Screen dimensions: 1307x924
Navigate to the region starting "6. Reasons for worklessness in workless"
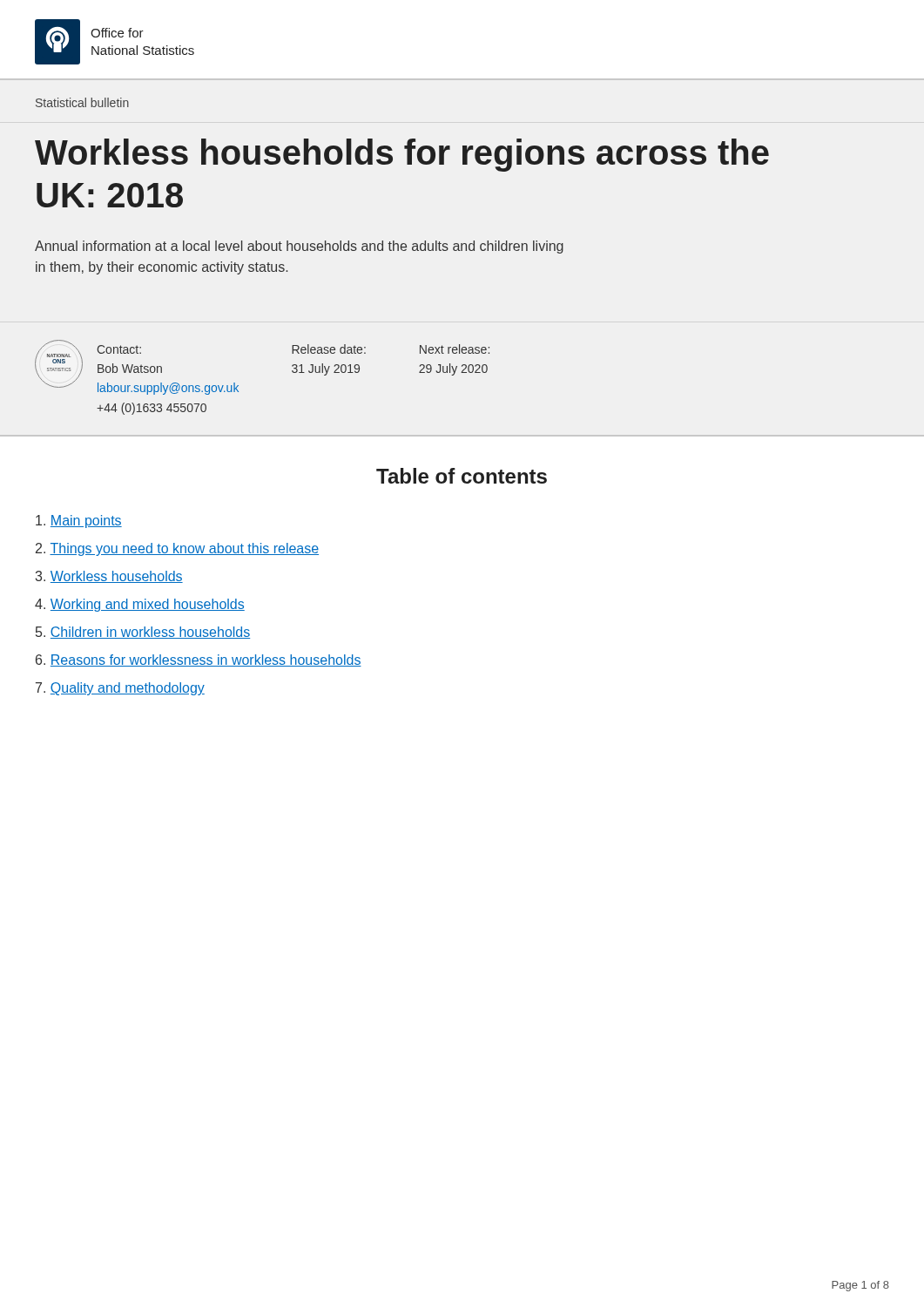click(198, 660)
